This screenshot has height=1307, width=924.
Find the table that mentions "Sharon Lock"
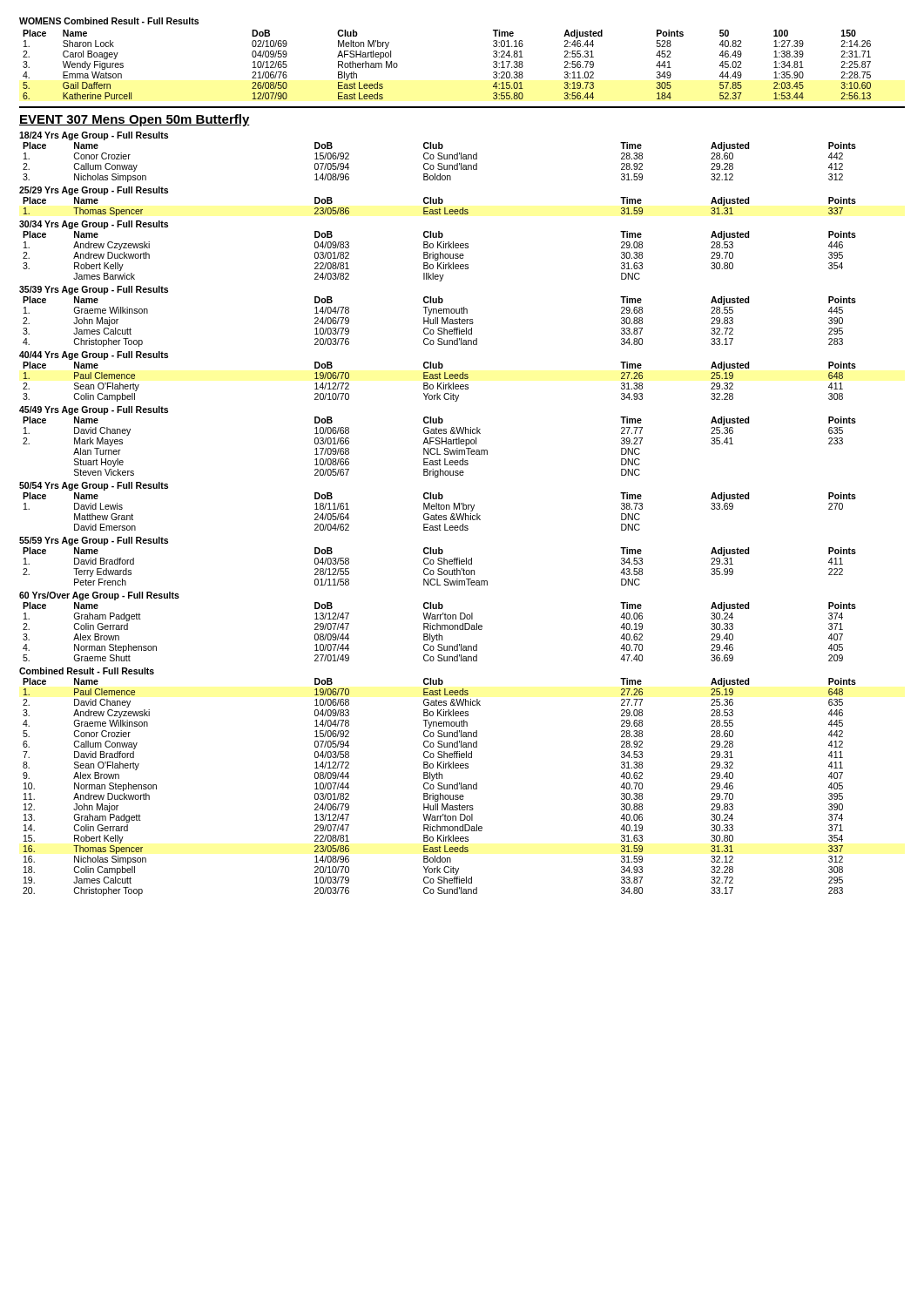point(462,64)
